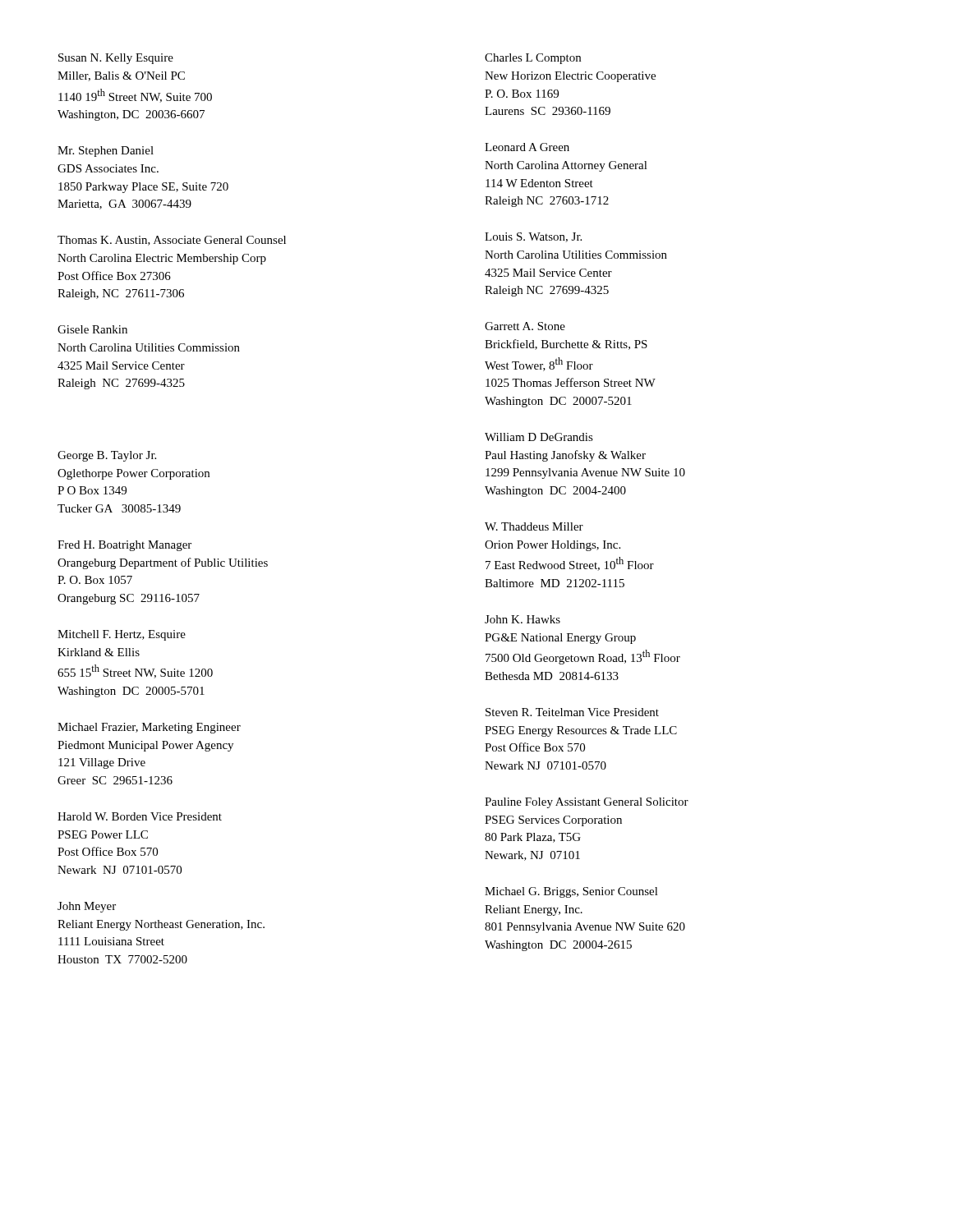The height and width of the screenshot is (1232, 953).
Task: Select the text block containing "Thomas K. Austin, Associate General Counsel North Carolina"
Action: point(172,267)
